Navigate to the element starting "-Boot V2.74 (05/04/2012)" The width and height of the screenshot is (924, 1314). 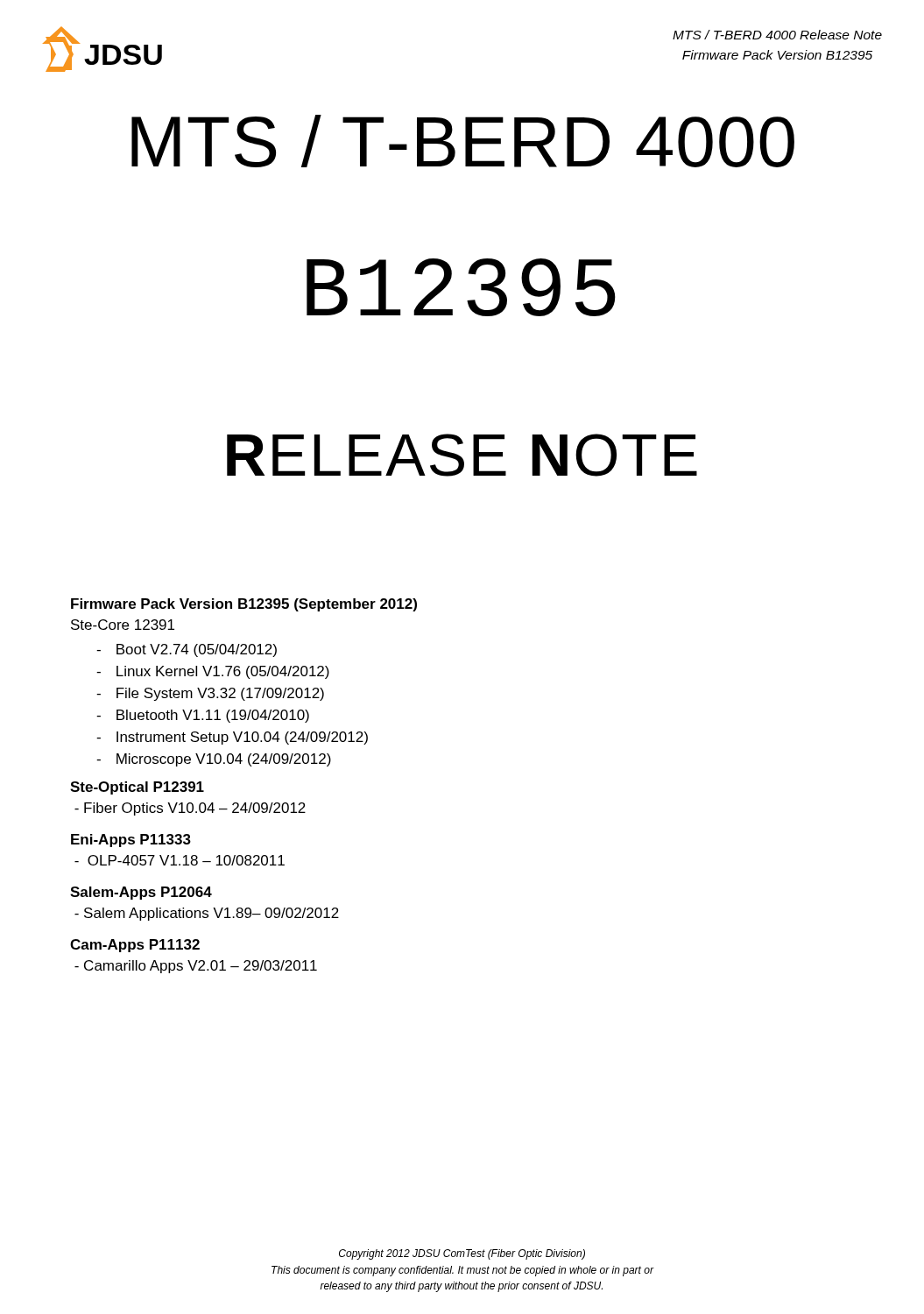click(187, 650)
